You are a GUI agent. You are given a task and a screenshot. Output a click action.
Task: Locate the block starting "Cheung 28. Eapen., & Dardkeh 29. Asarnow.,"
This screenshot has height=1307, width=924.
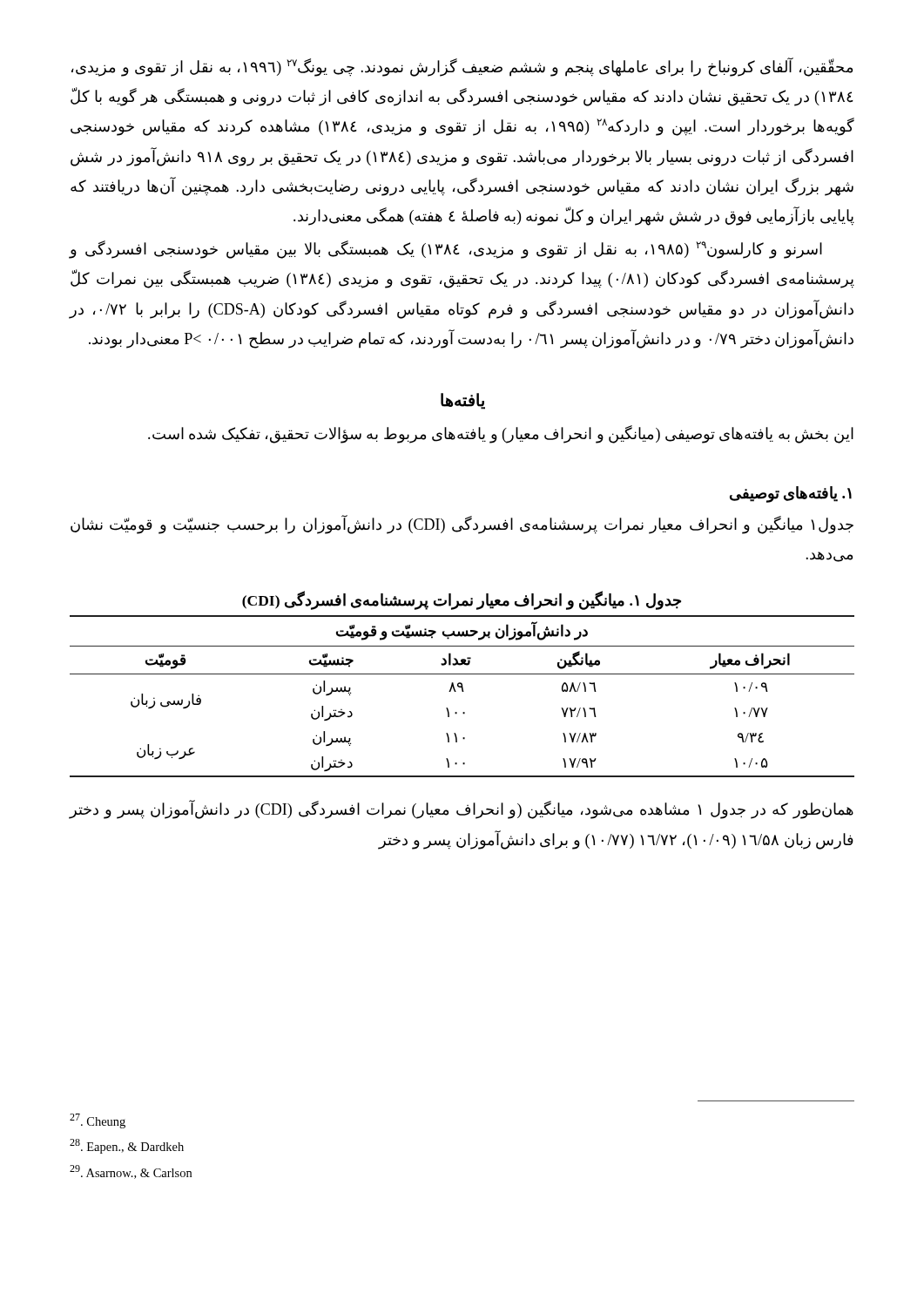(98, 1121)
